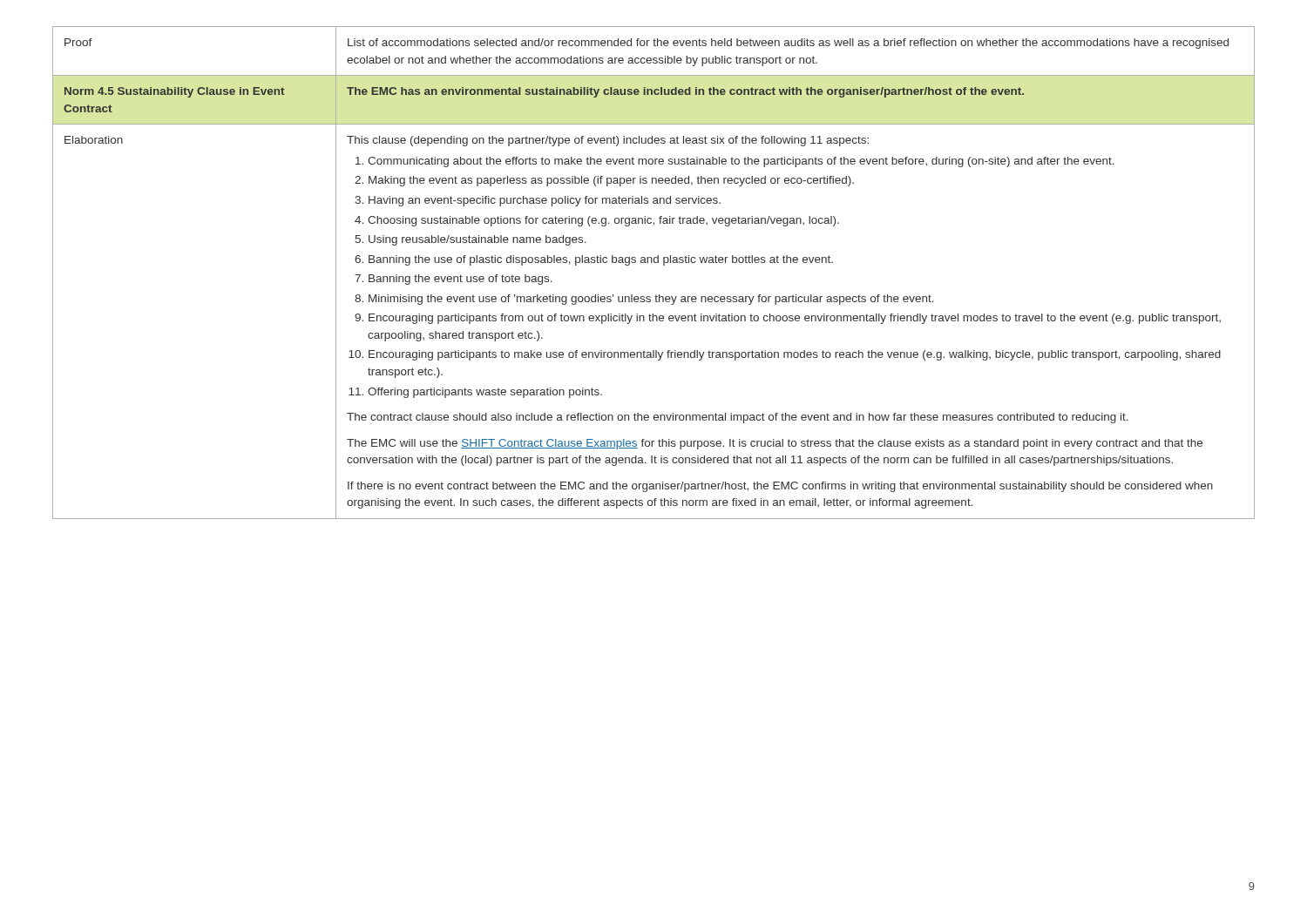Locate the table with the text "The EMC has"
The height and width of the screenshot is (924, 1307).
coord(654,273)
